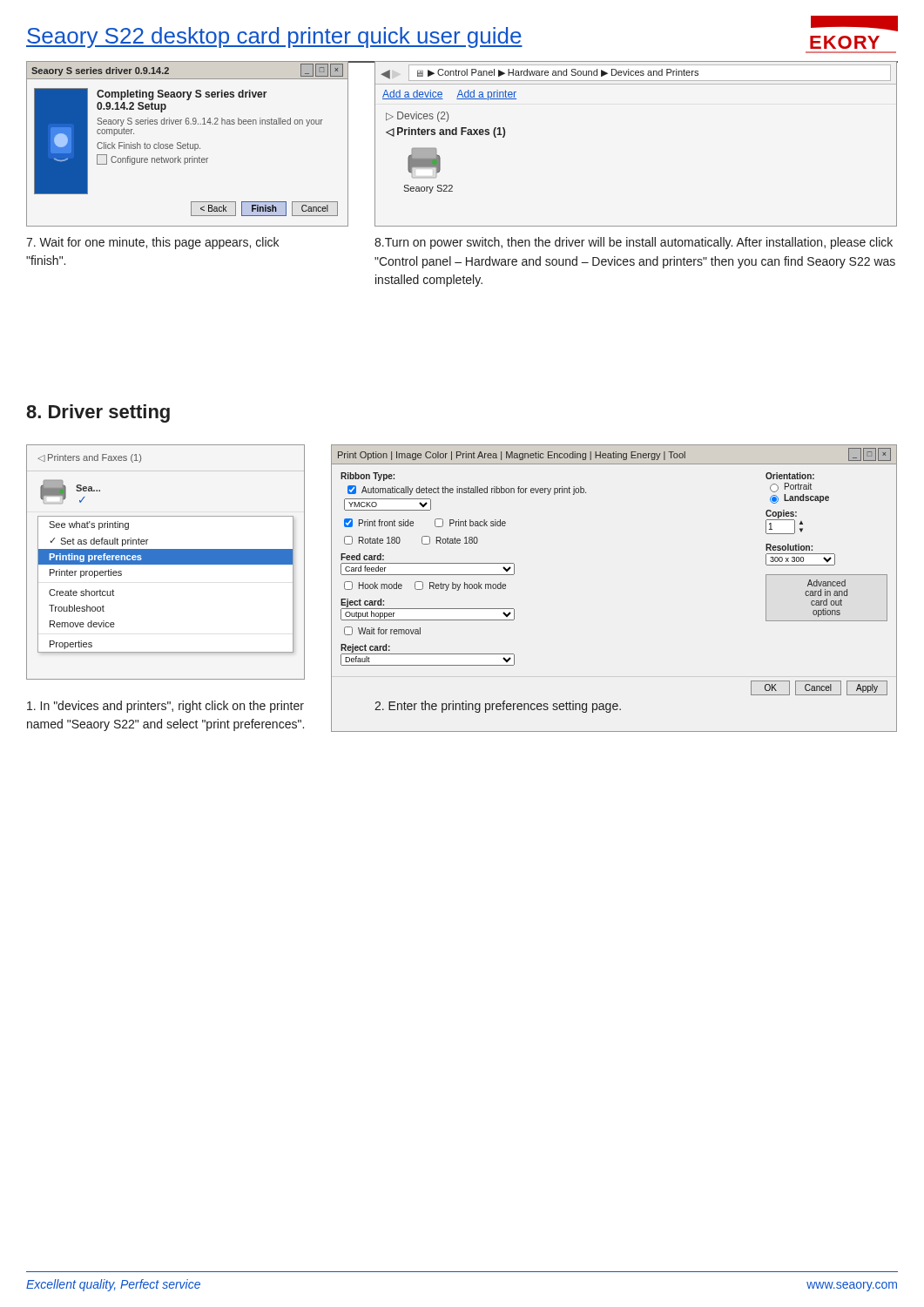The width and height of the screenshot is (924, 1307).
Task: Where does it say "8. Driver setting"?
Action: 99,412
